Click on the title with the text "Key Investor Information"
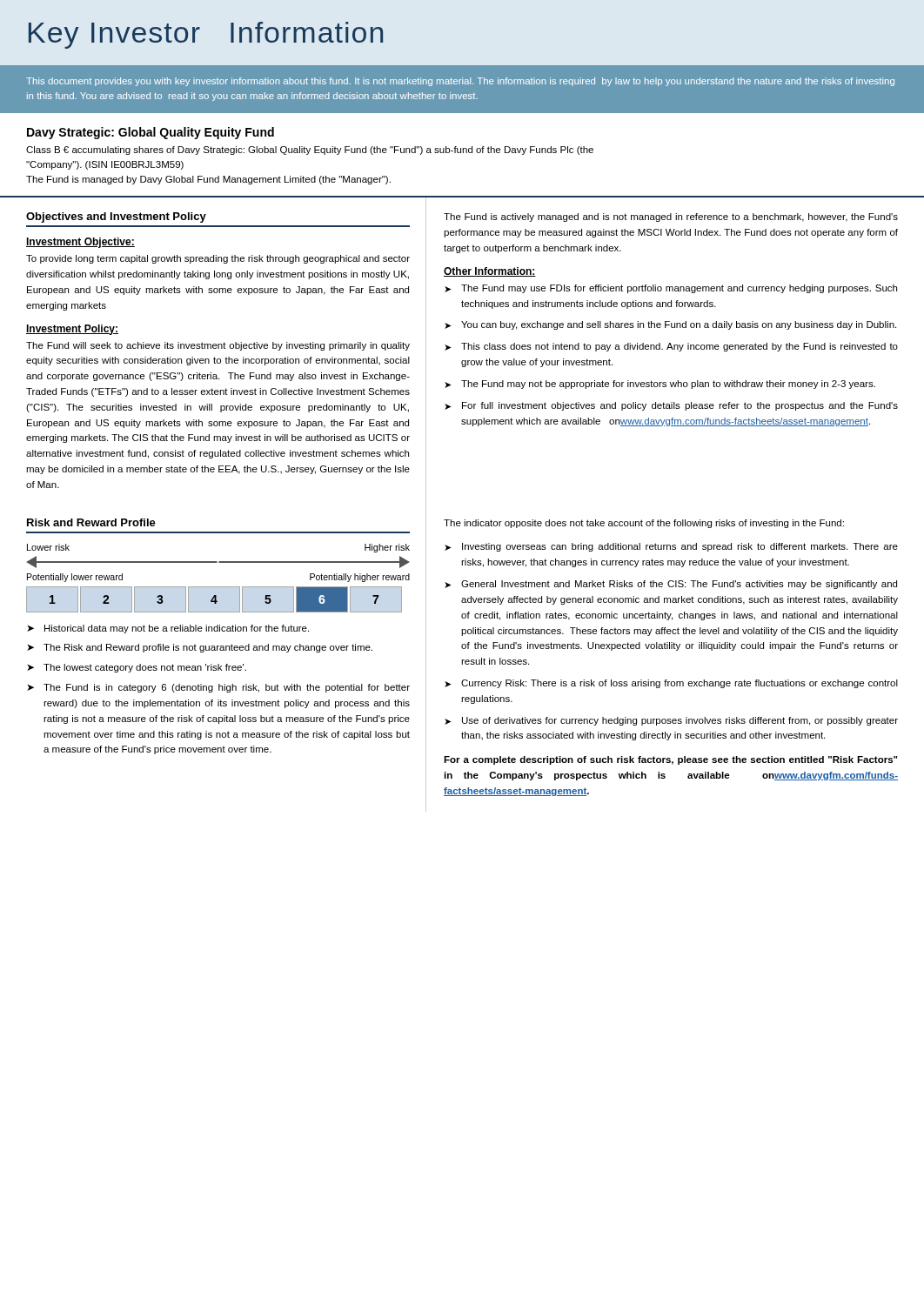Viewport: 924px width, 1305px height. click(206, 32)
